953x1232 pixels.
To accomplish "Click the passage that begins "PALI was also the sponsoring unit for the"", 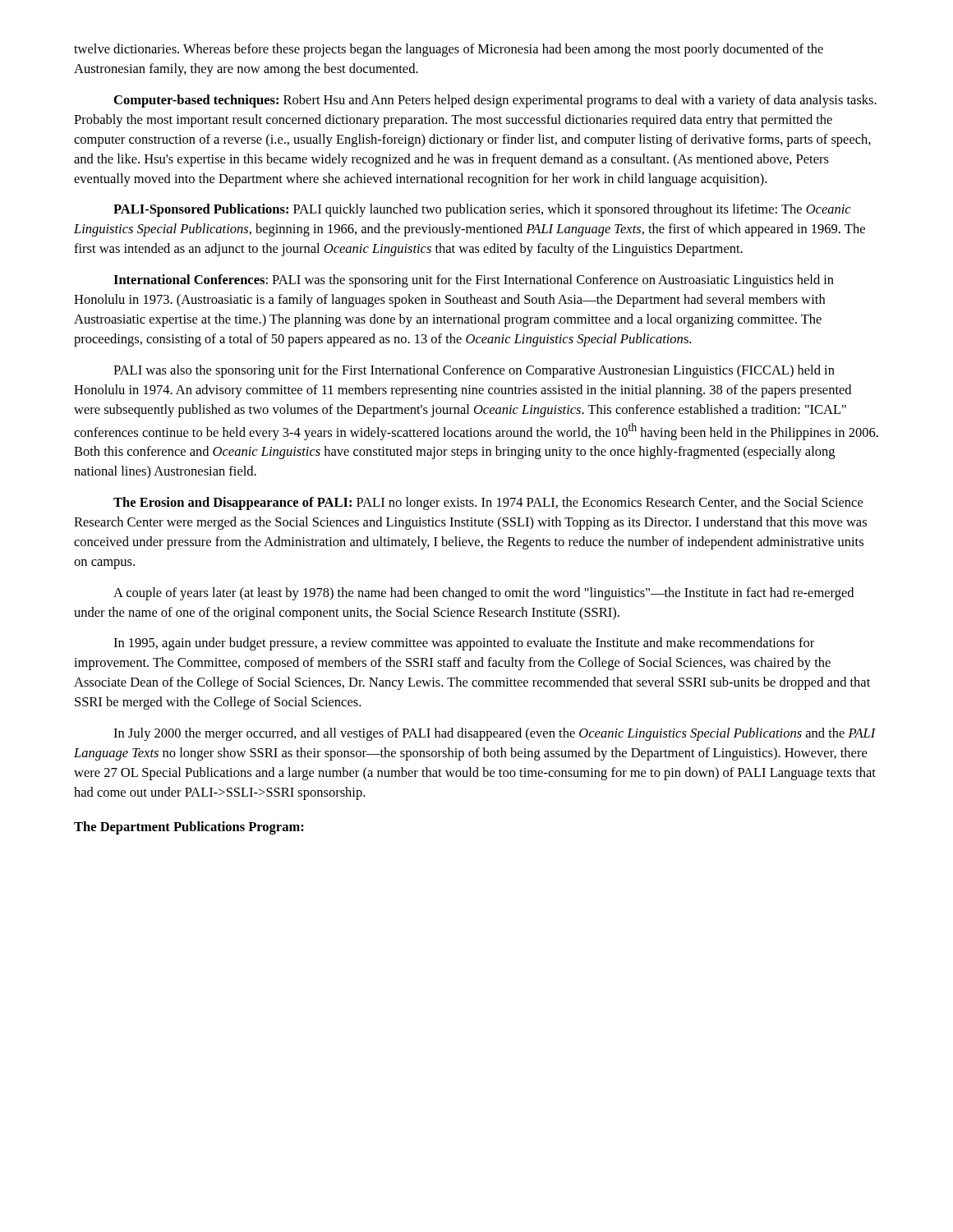I will point(476,420).
